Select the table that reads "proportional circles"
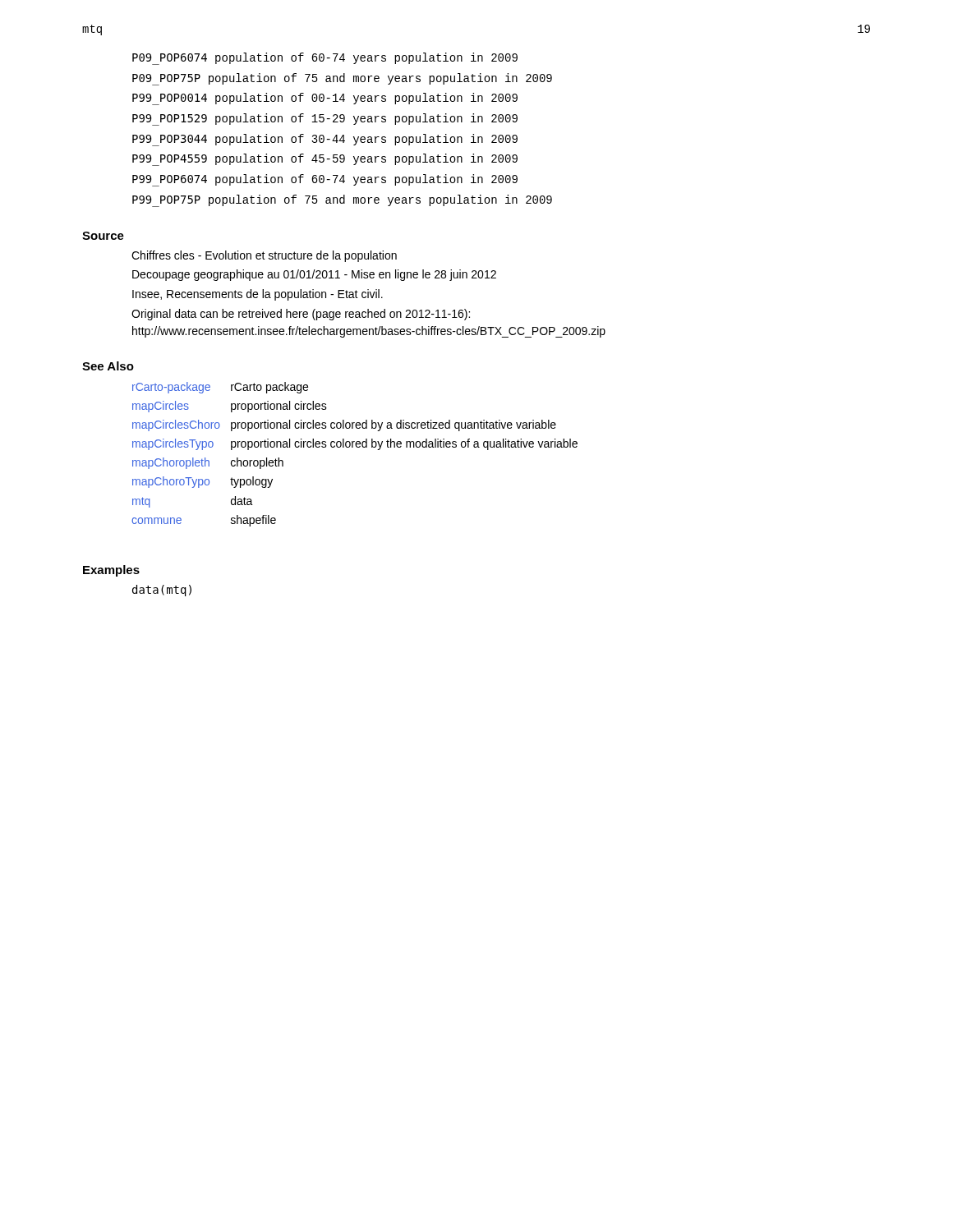The height and width of the screenshot is (1232, 953). (476, 454)
